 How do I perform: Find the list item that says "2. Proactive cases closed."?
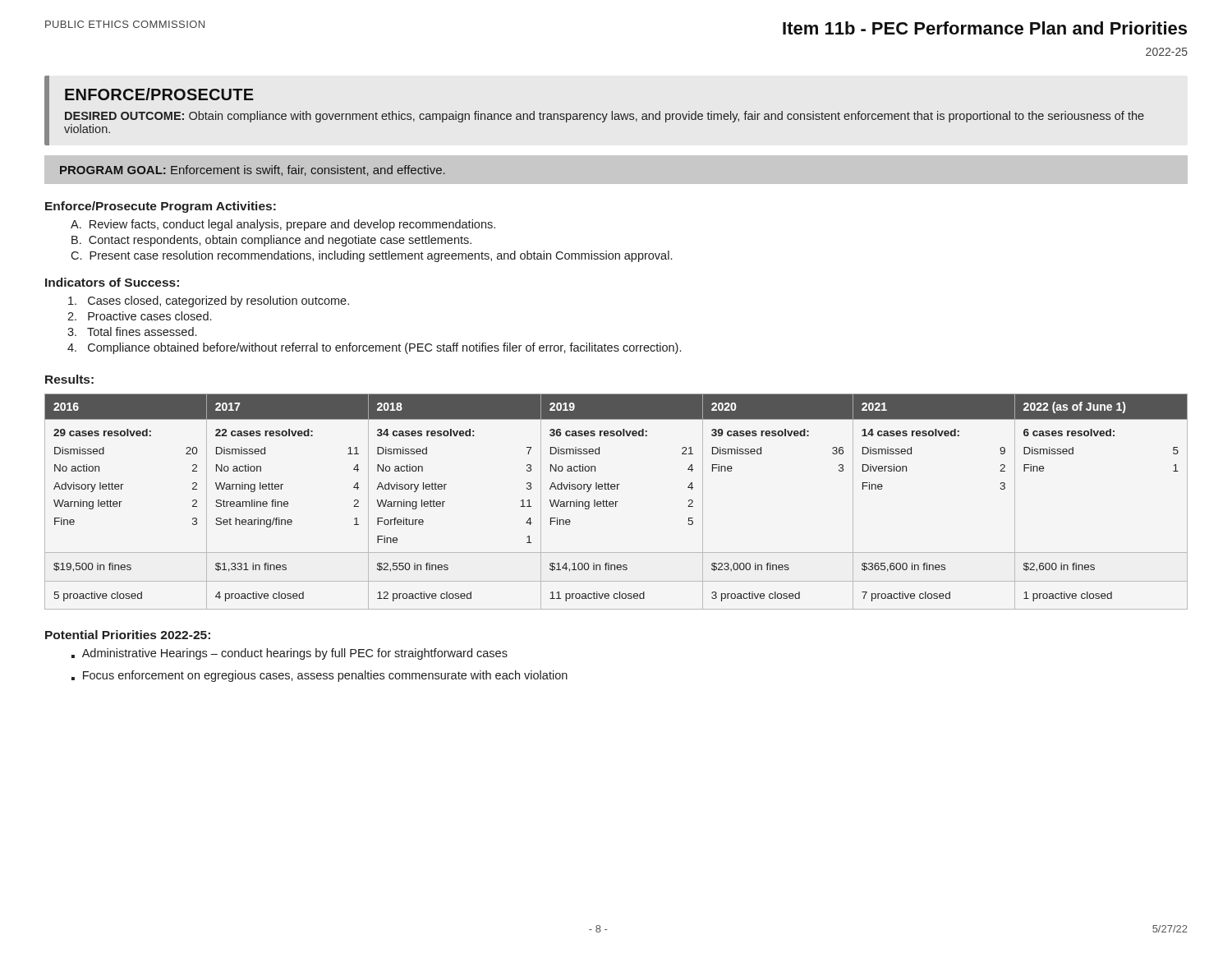(x=140, y=316)
